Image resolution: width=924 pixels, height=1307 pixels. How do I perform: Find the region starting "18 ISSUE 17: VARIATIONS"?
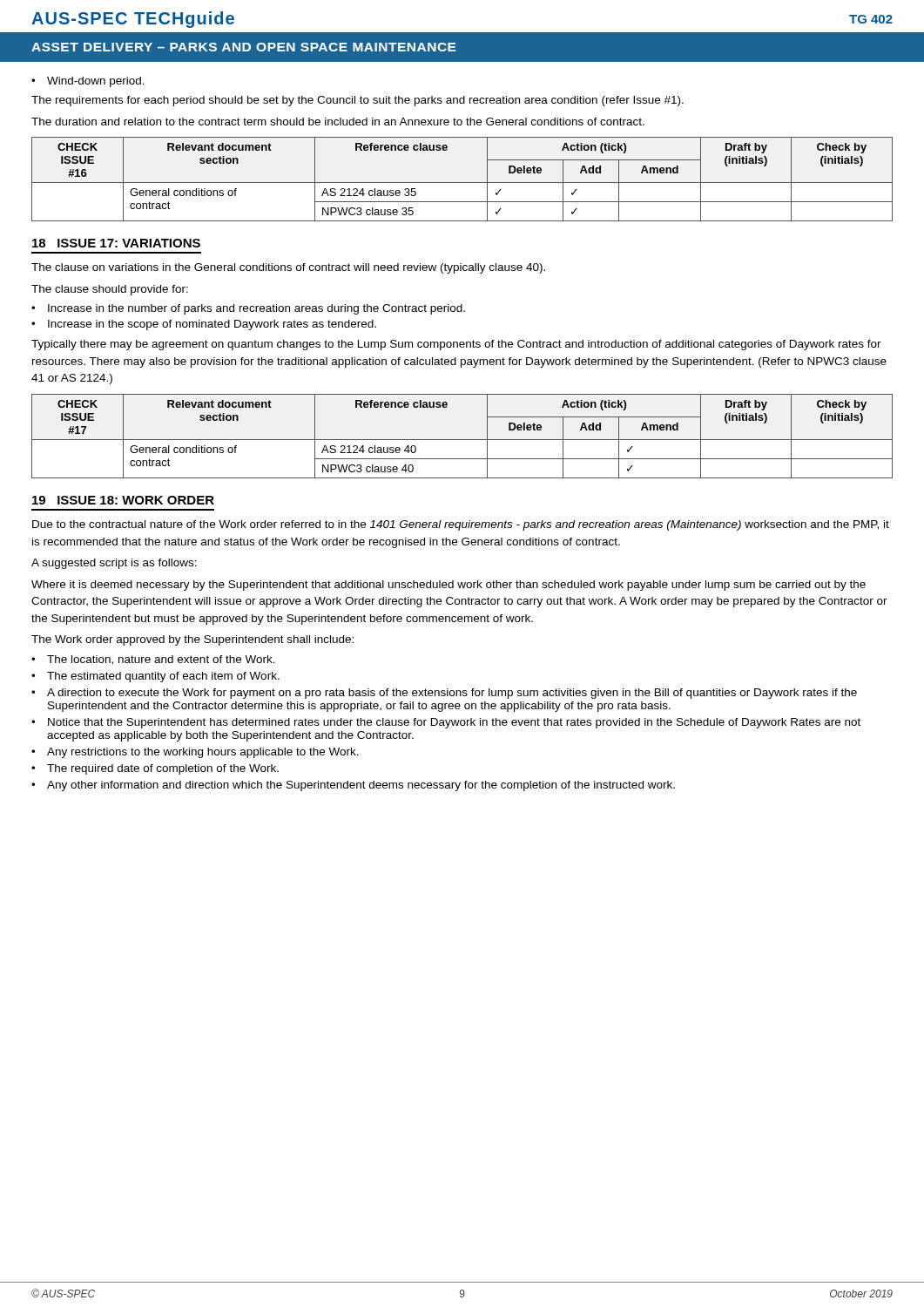[116, 245]
